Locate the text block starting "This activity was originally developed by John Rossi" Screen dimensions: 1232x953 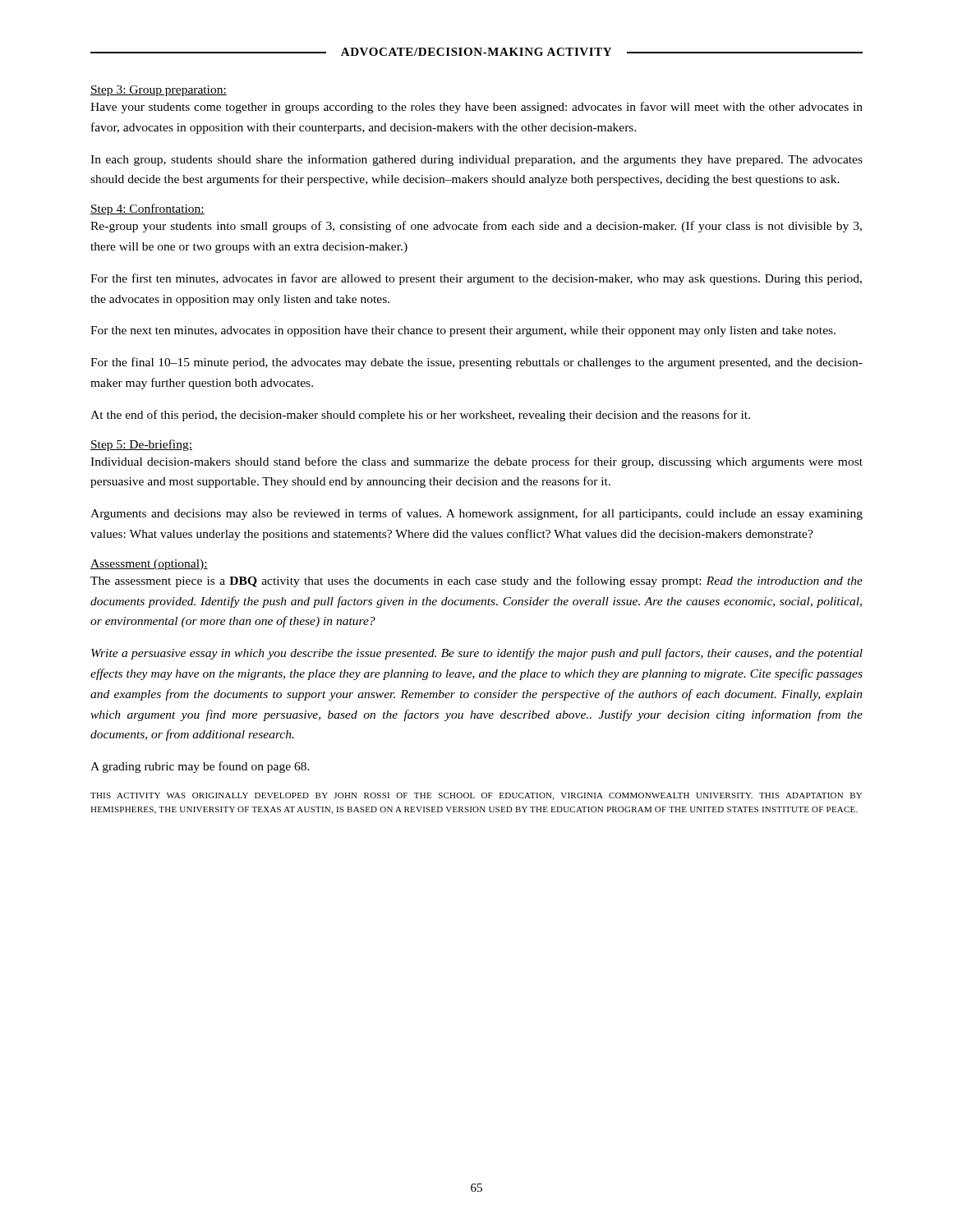pyautogui.click(x=476, y=802)
